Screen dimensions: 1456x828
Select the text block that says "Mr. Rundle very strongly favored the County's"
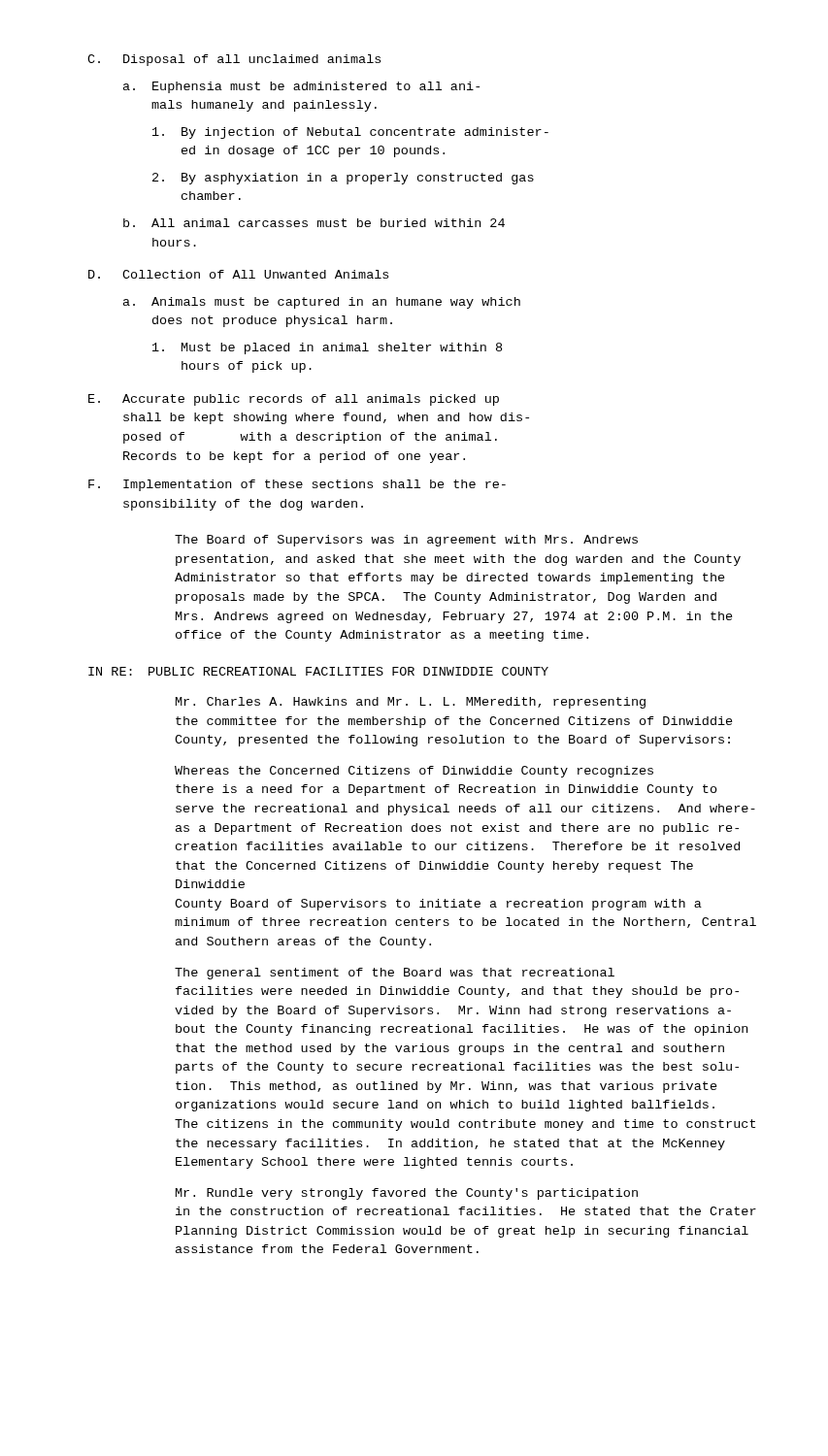click(x=466, y=1222)
